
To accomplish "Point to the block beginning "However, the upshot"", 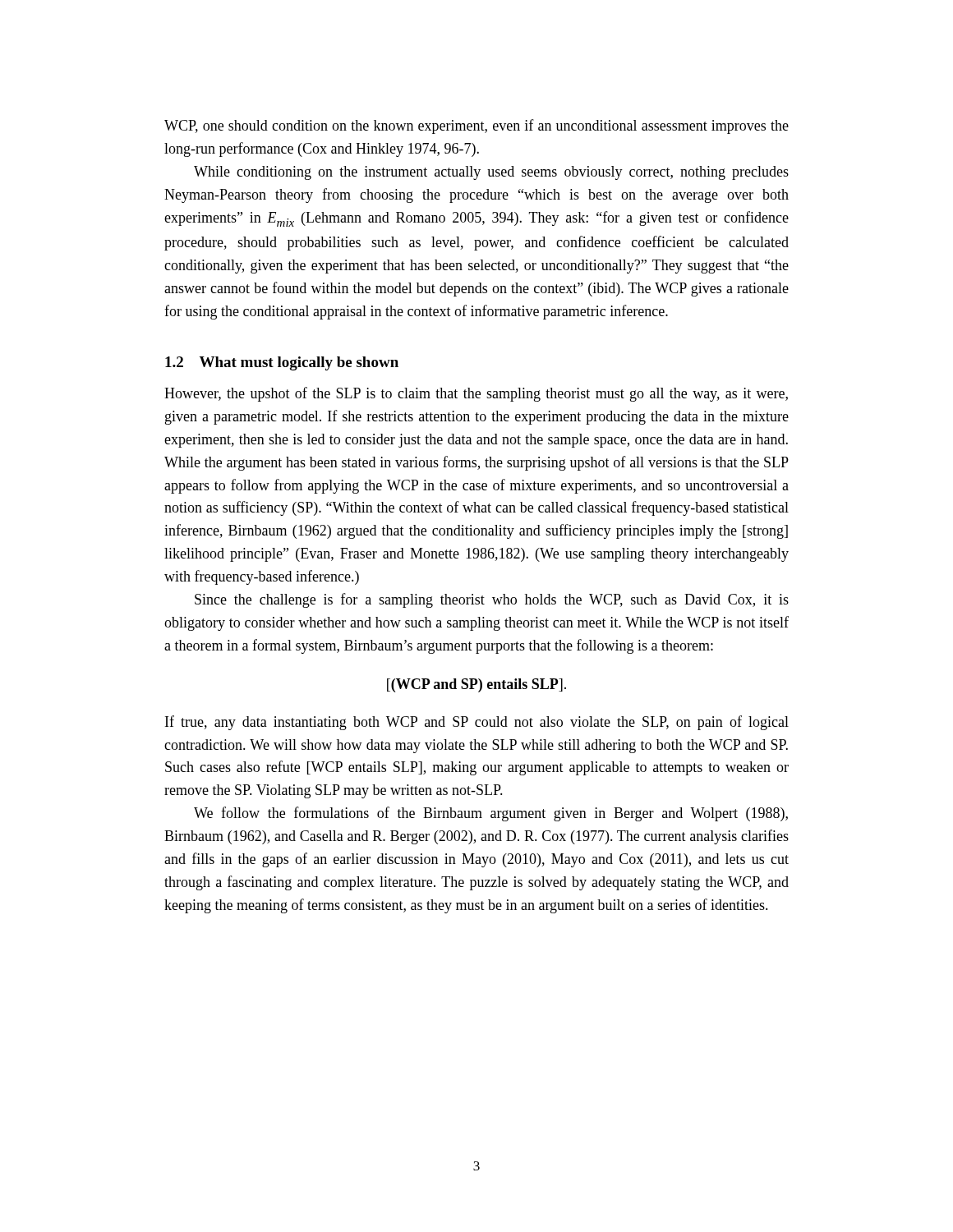I will (476, 486).
